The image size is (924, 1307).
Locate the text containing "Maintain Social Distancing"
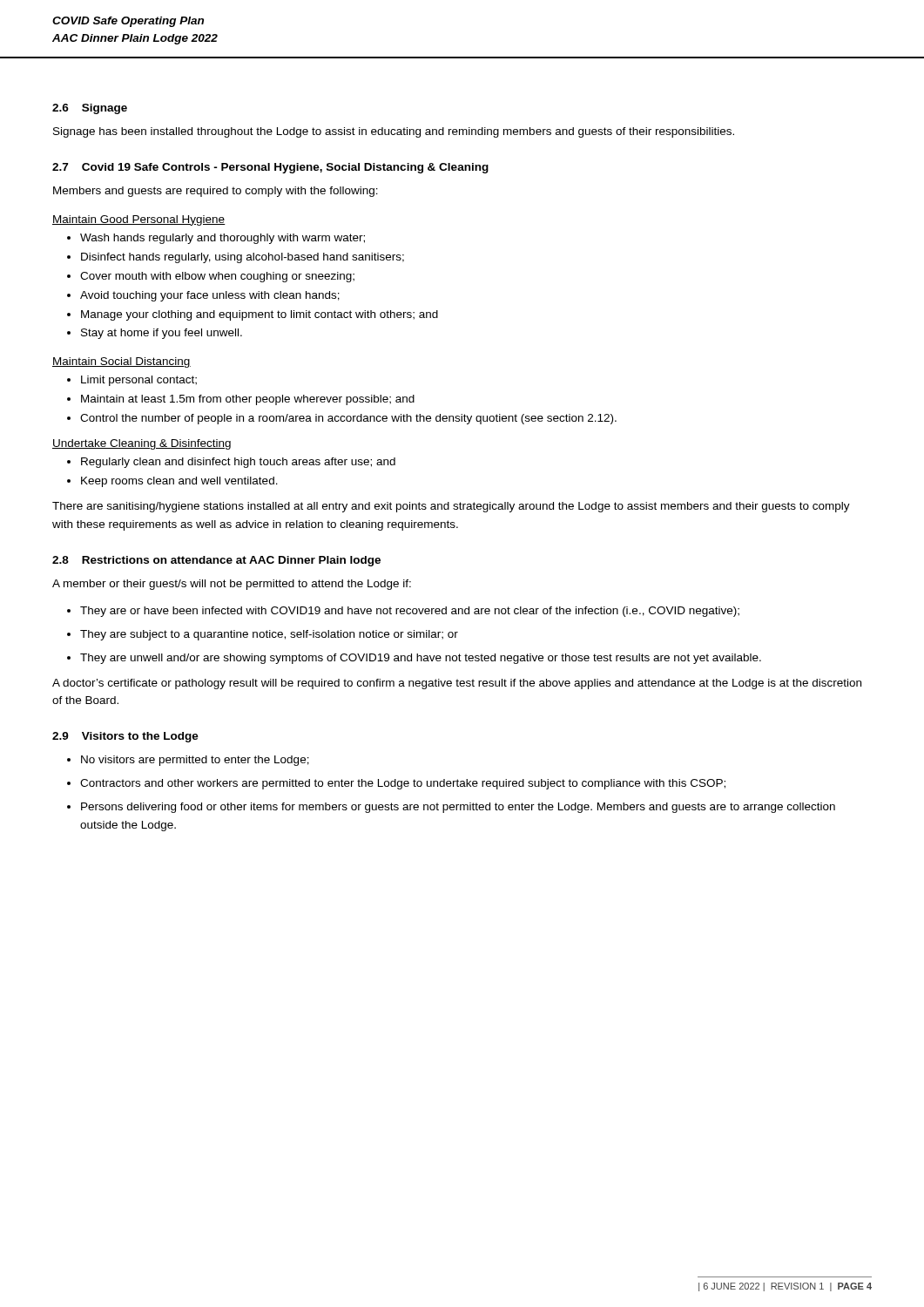point(121,362)
